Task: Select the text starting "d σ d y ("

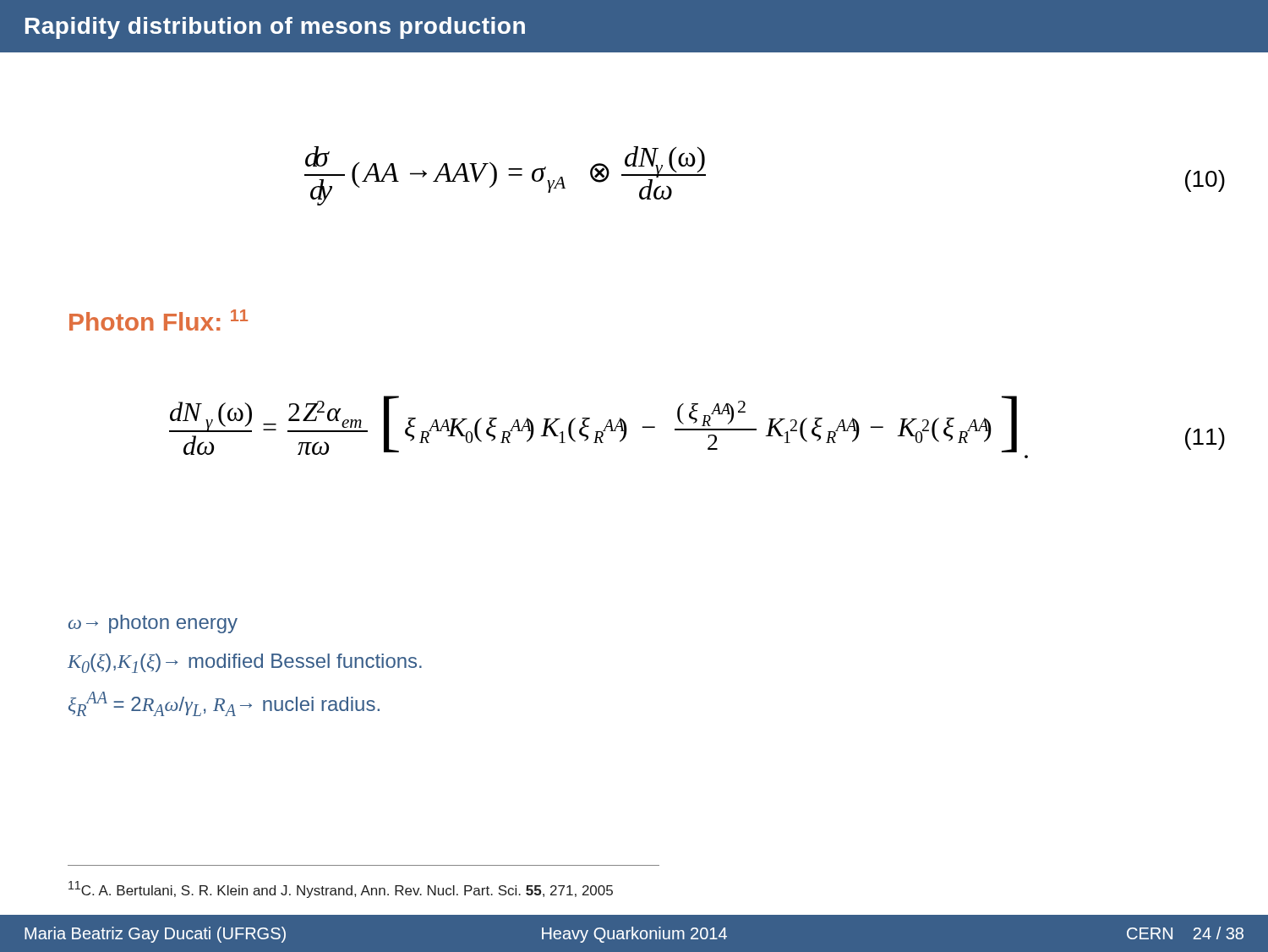Action: click(634, 179)
